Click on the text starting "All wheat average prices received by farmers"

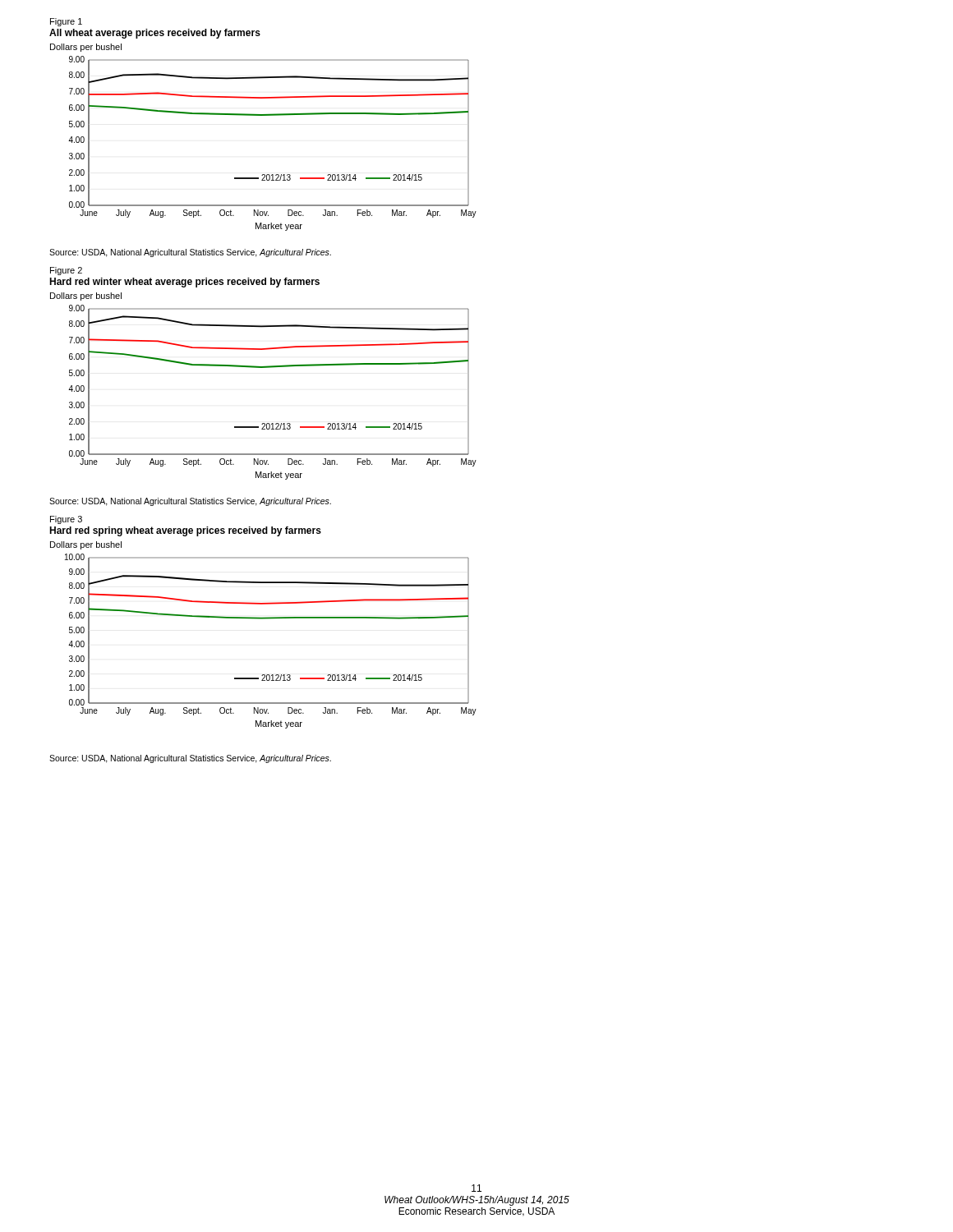point(155,33)
